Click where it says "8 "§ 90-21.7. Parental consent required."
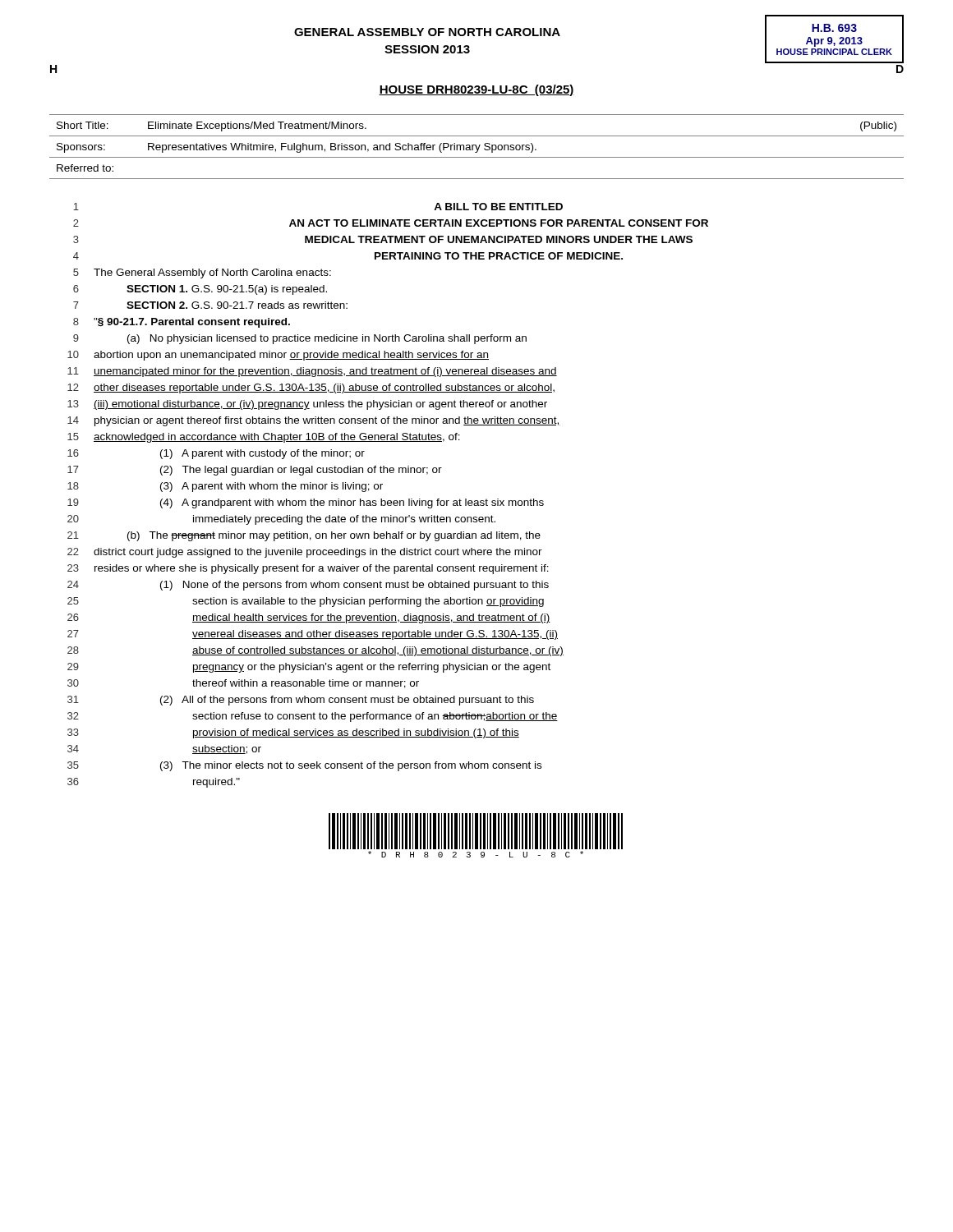This screenshot has width=953, height=1232. (x=182, y=323)
